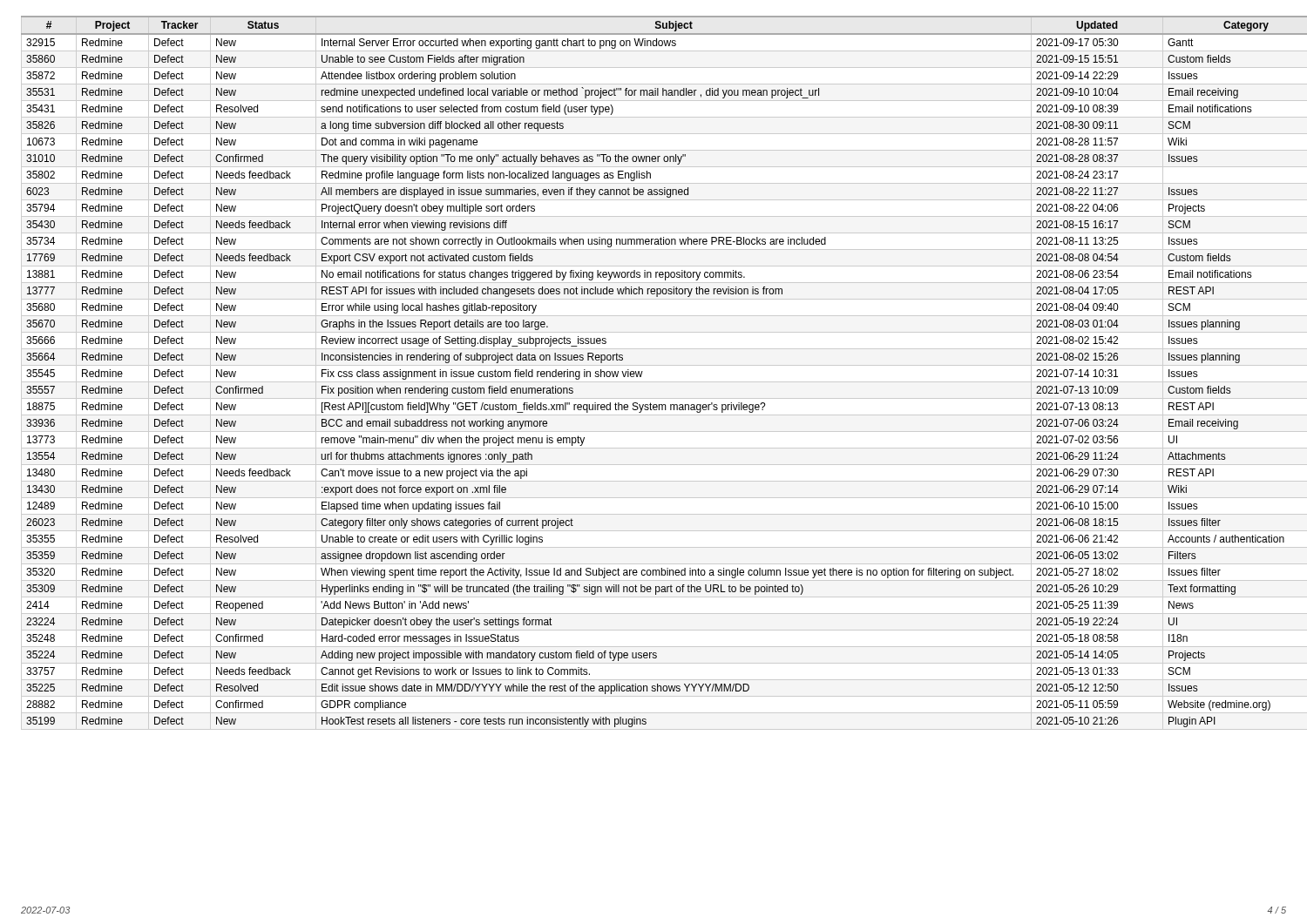Click the table
The width and height of the screenshot is (1307, 924).
(x=654, y=373)
